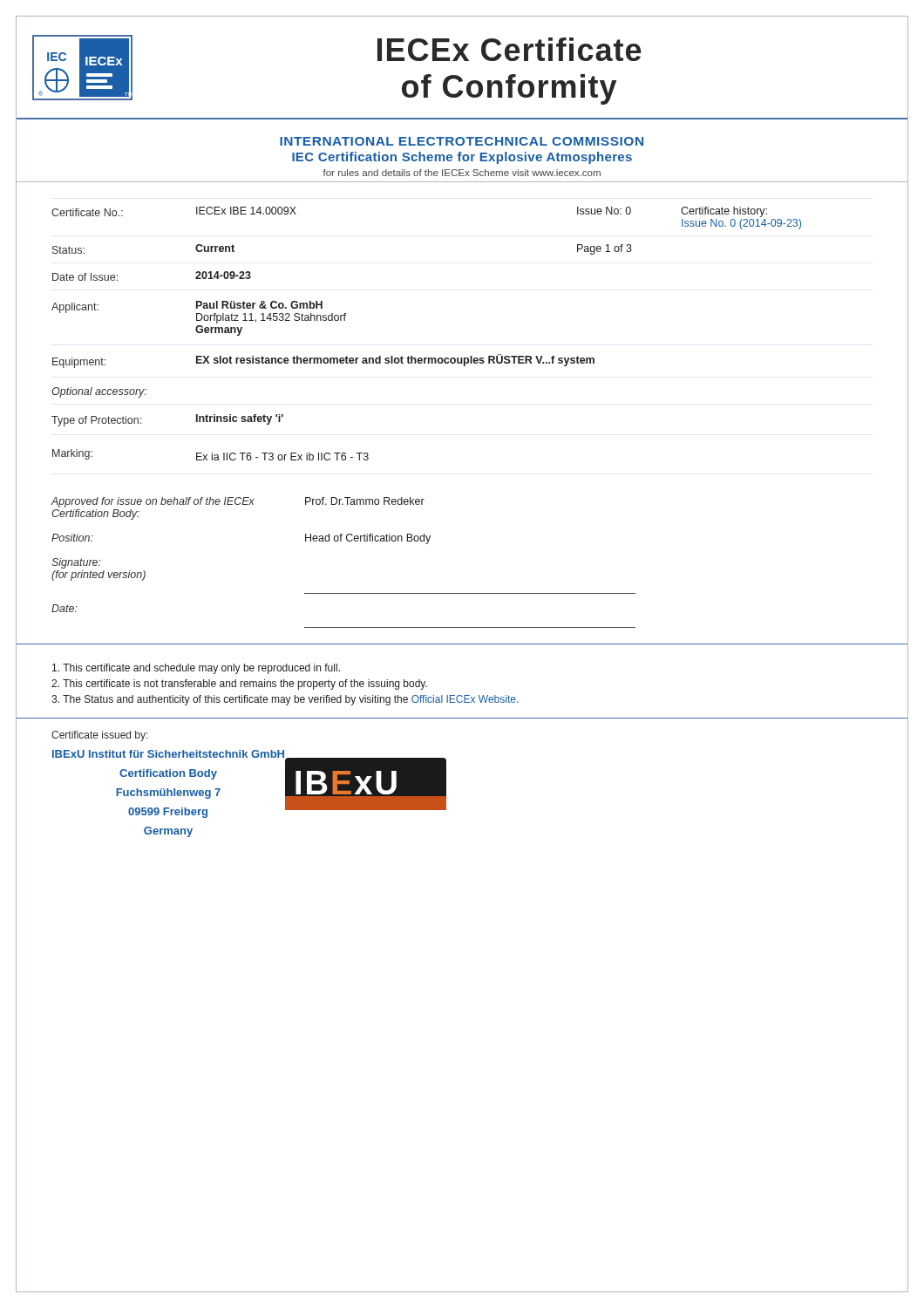
Task: Click on the block starting "This certificate and schedule may only"
Action: coord(196,668)
